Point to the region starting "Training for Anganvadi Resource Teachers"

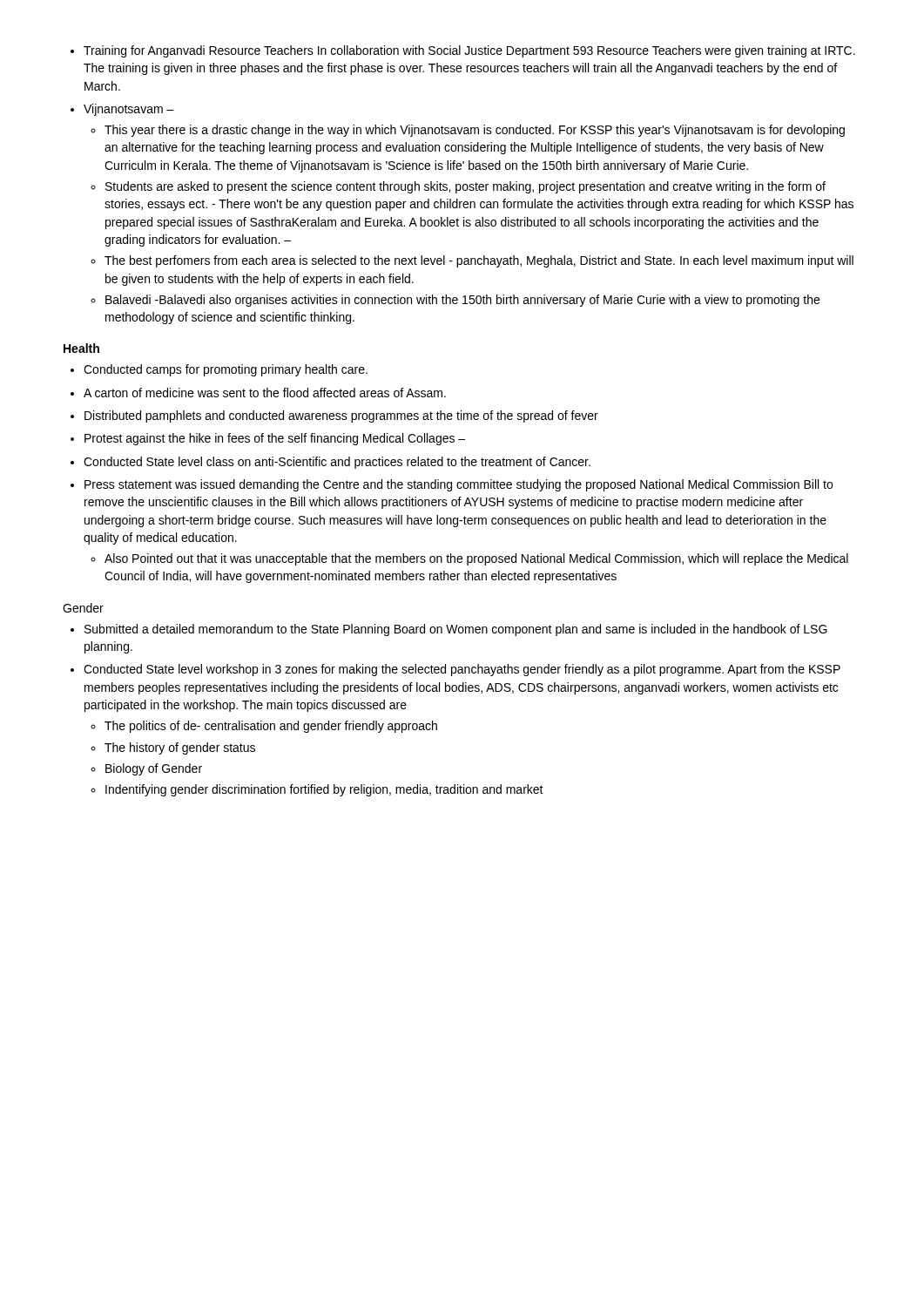click(x=462, y=184)
